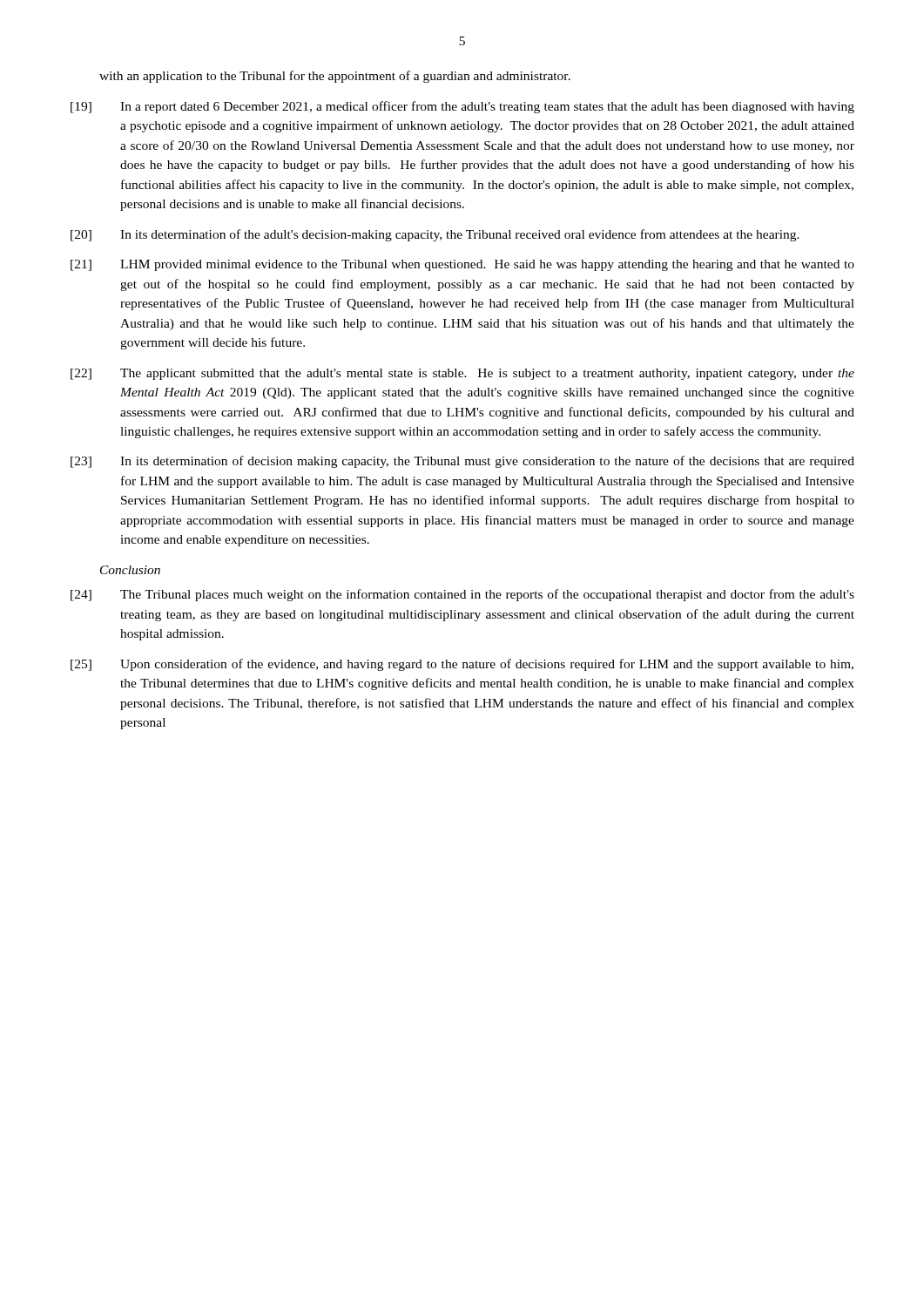Select the region starting "[19] In a report dated 6"

(462, 155)
